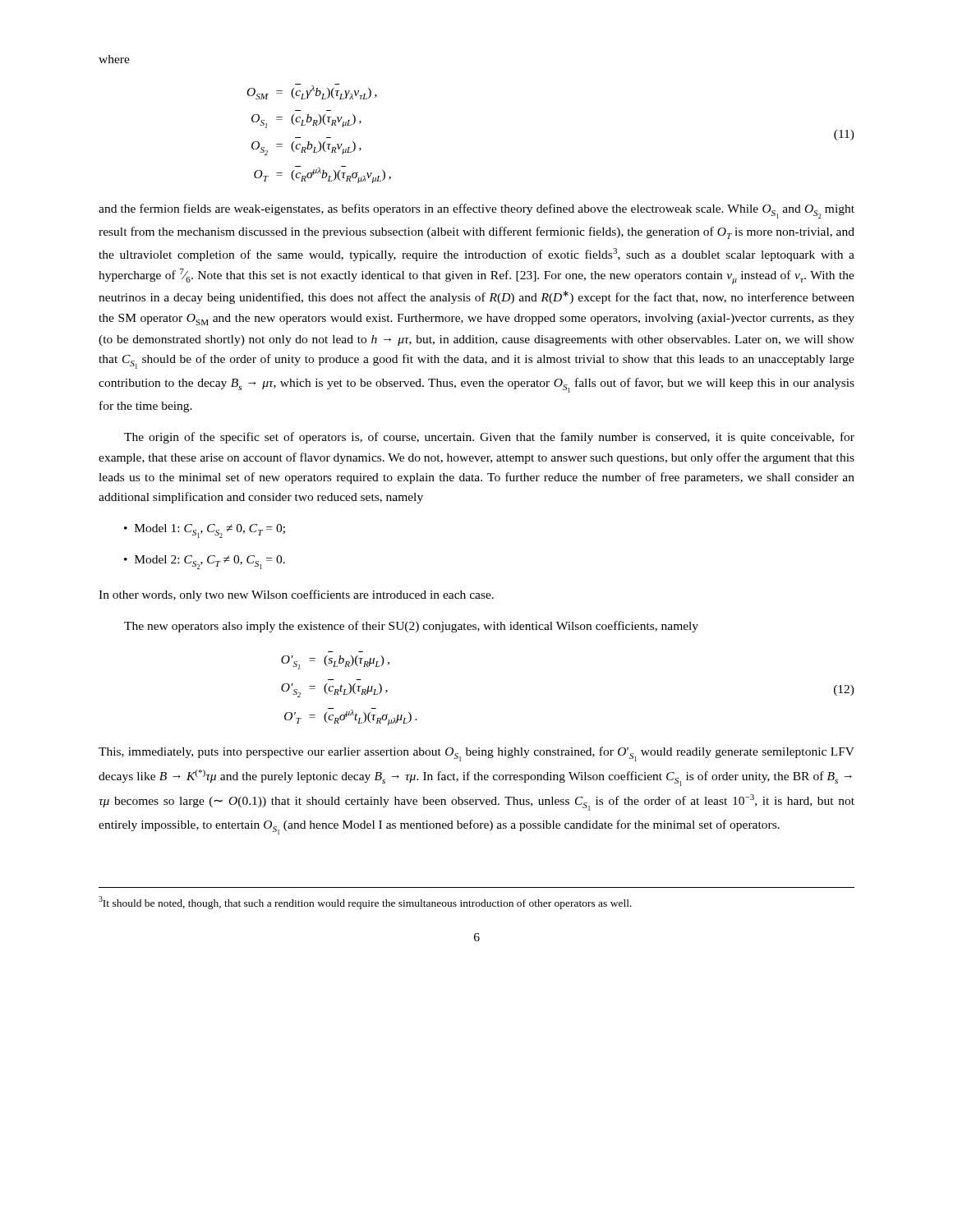Click the formula that begins "OSM = (cLγλbL)(τLγλντL) , OS1 ="
This screenshot has width=953, height=1232.
click(312, 92)
